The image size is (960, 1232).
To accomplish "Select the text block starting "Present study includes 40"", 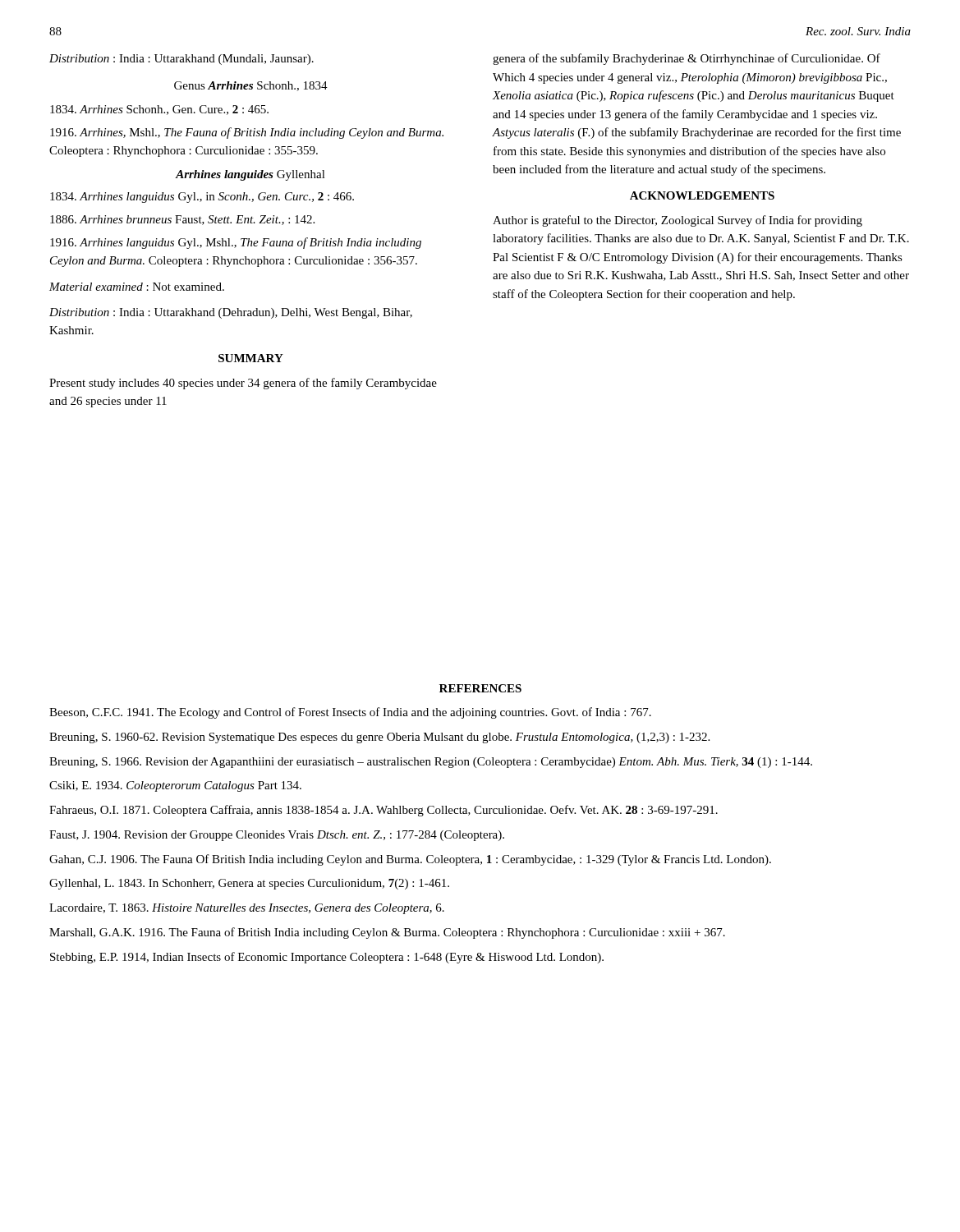I will click(243, 392).
